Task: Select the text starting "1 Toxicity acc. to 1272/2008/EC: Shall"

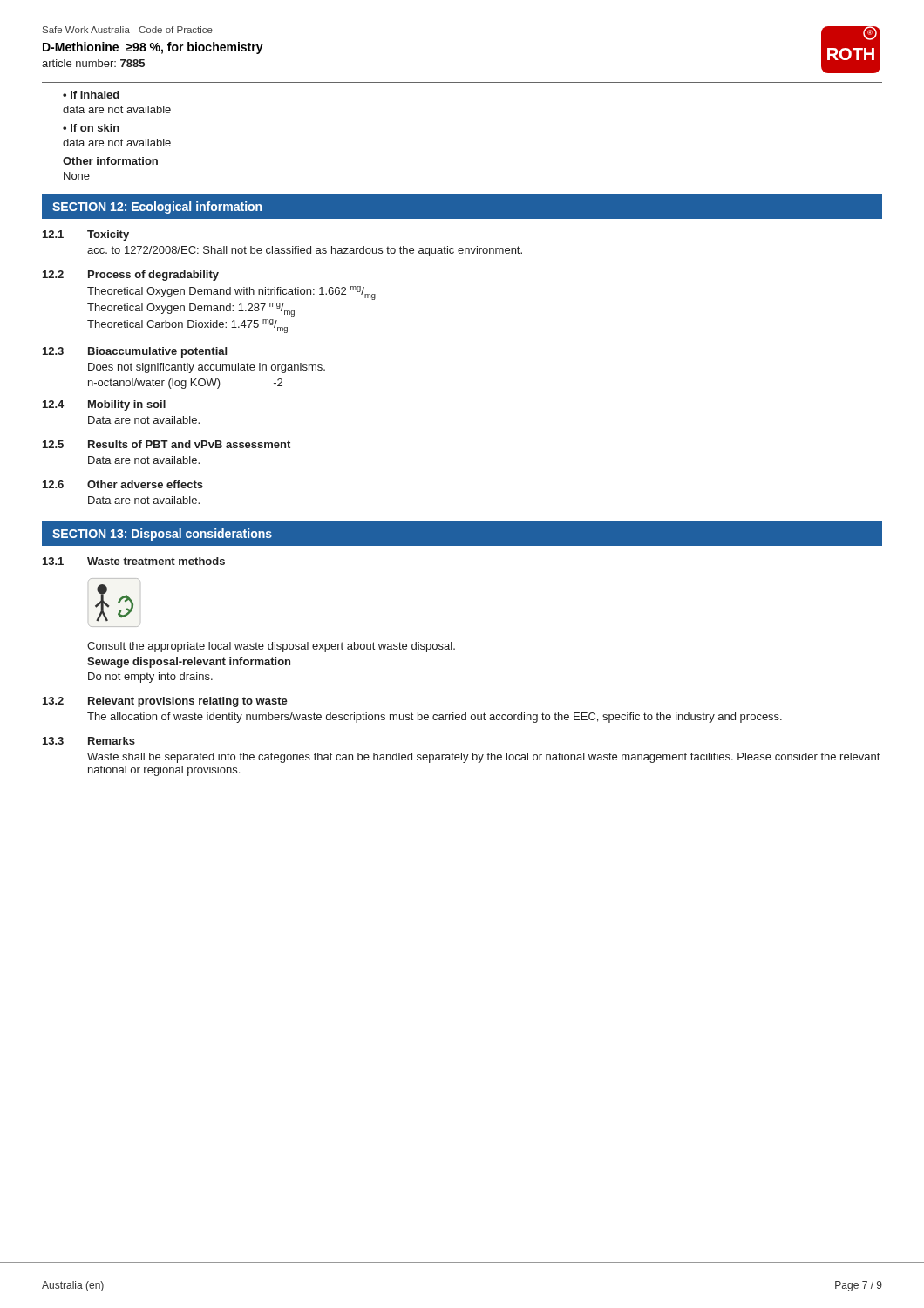Action: tap(462, 243)
